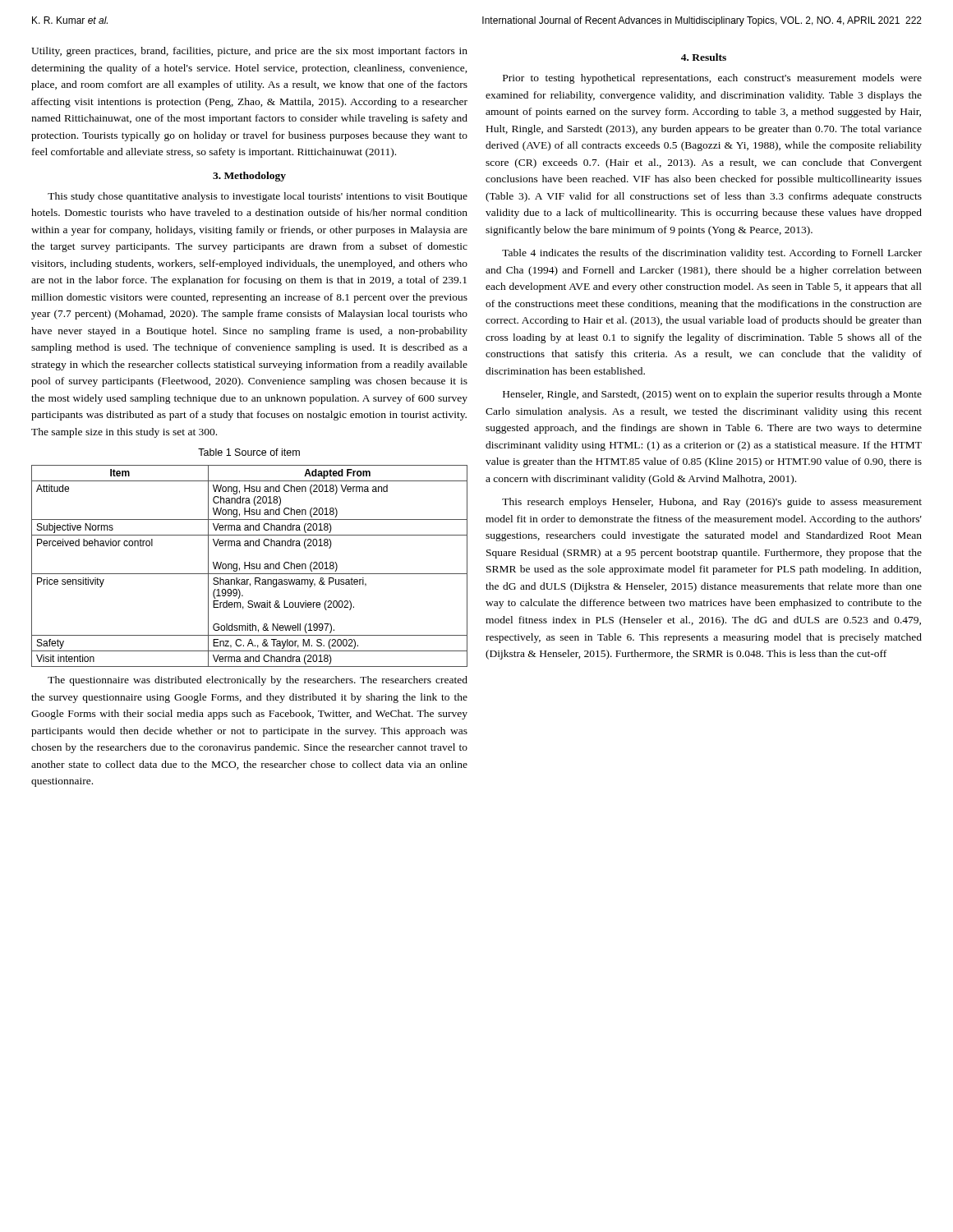This screenshot has width=953, height=1232.
Task: Locate the block of text that opens with "This study chose quantitative analysis to"
Action: [x=249, y=314]
